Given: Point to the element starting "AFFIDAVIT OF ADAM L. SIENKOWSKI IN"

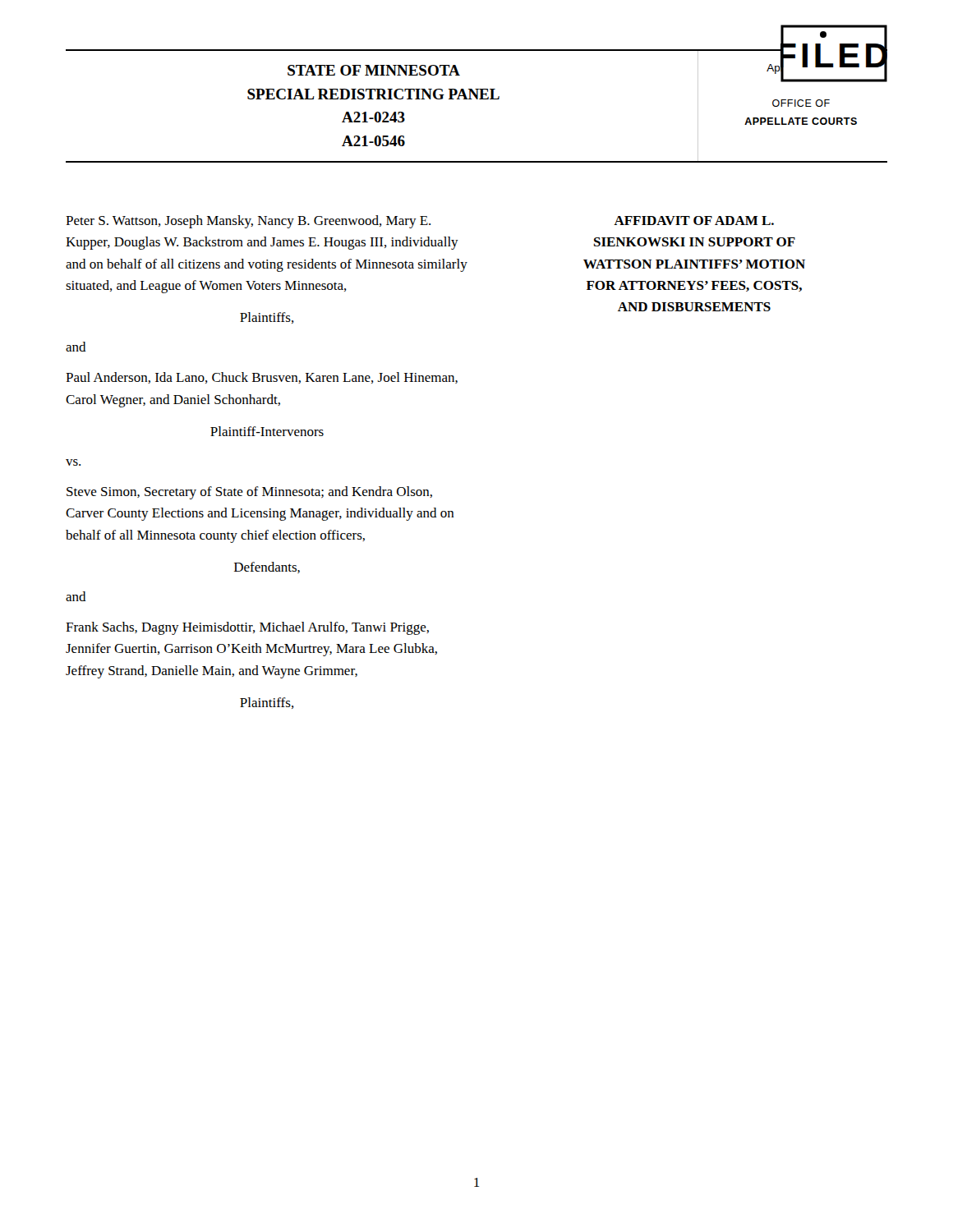Looking at the screenshot, I should click(694, 264).
